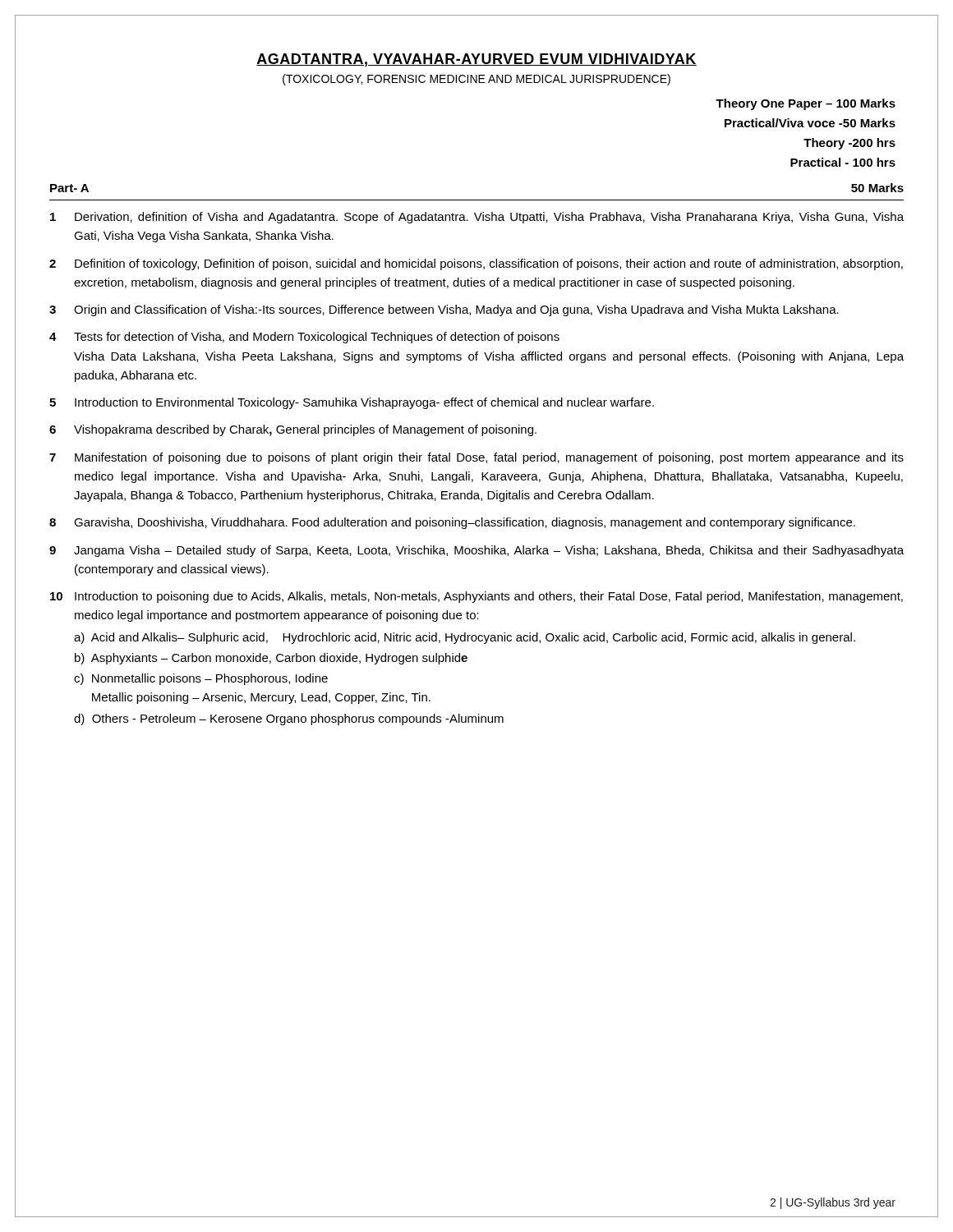Image resolution: width=953 pixels, height=1232 pixels.
Task: Navigate to the region starting "Part- A 50 Marks"
Action: 476,188
